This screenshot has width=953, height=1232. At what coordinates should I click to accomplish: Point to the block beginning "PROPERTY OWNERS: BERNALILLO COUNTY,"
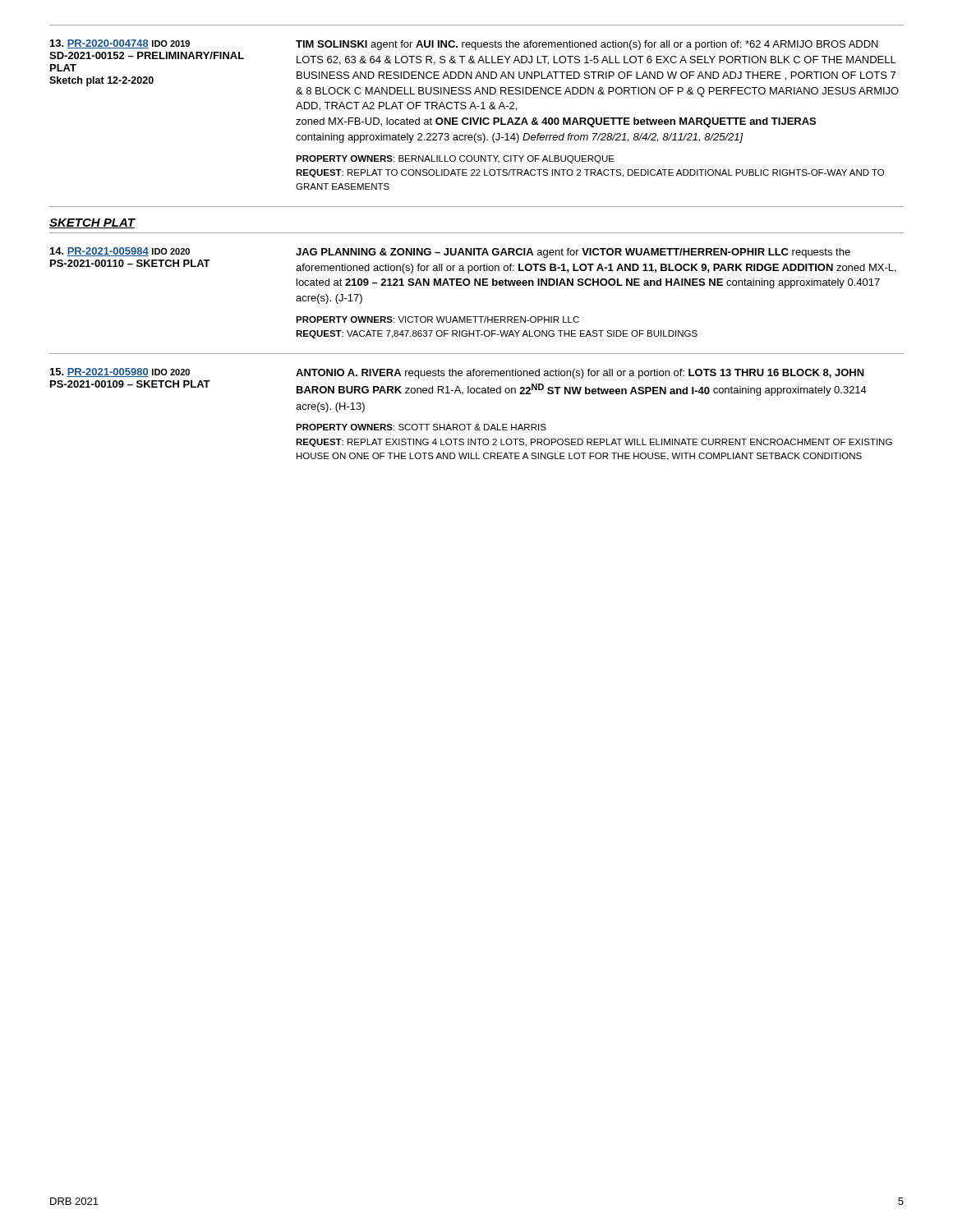point(590,173)
